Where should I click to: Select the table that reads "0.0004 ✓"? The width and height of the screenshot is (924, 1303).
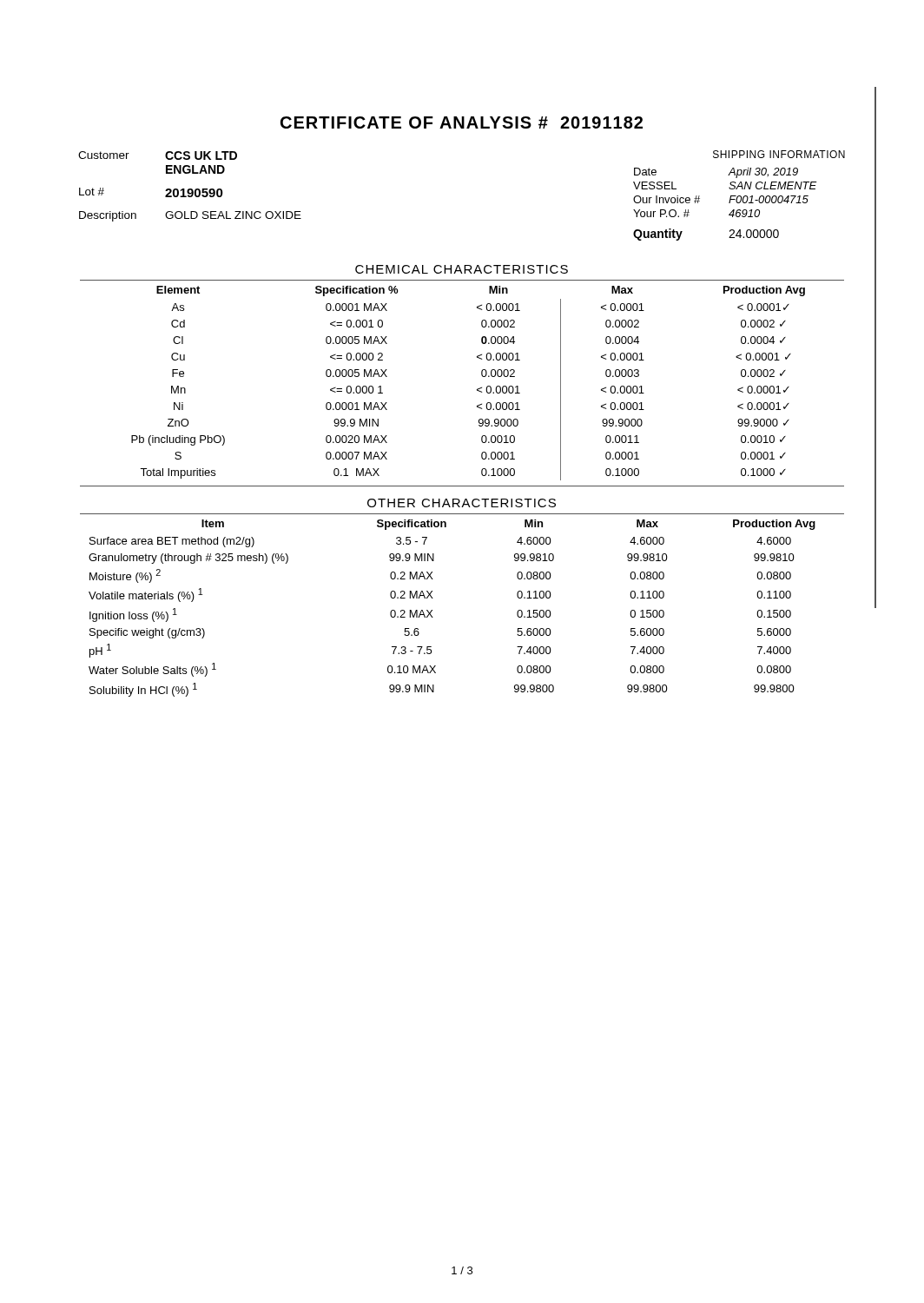(x=462, y=380)
